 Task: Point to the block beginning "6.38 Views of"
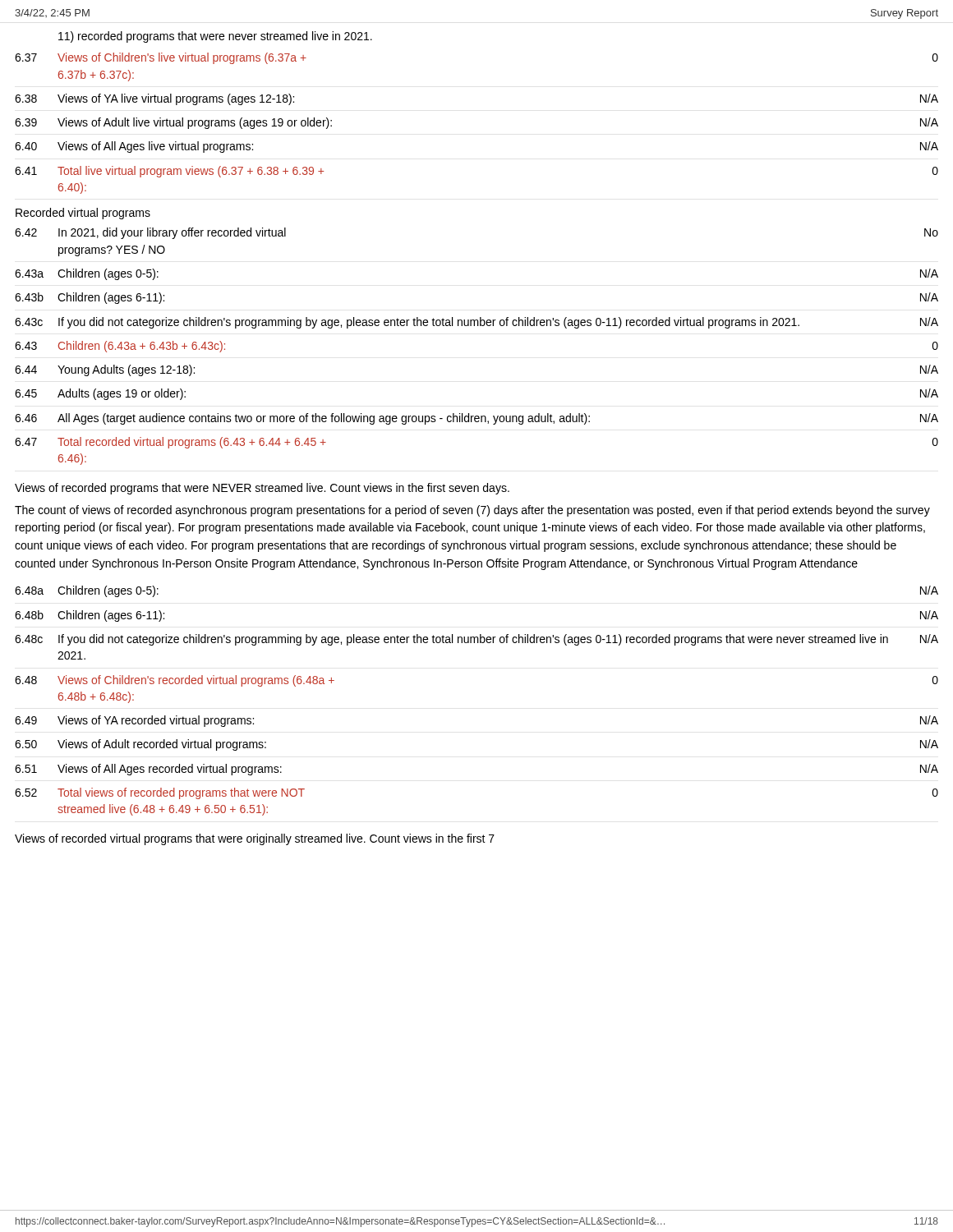point(177,99)
